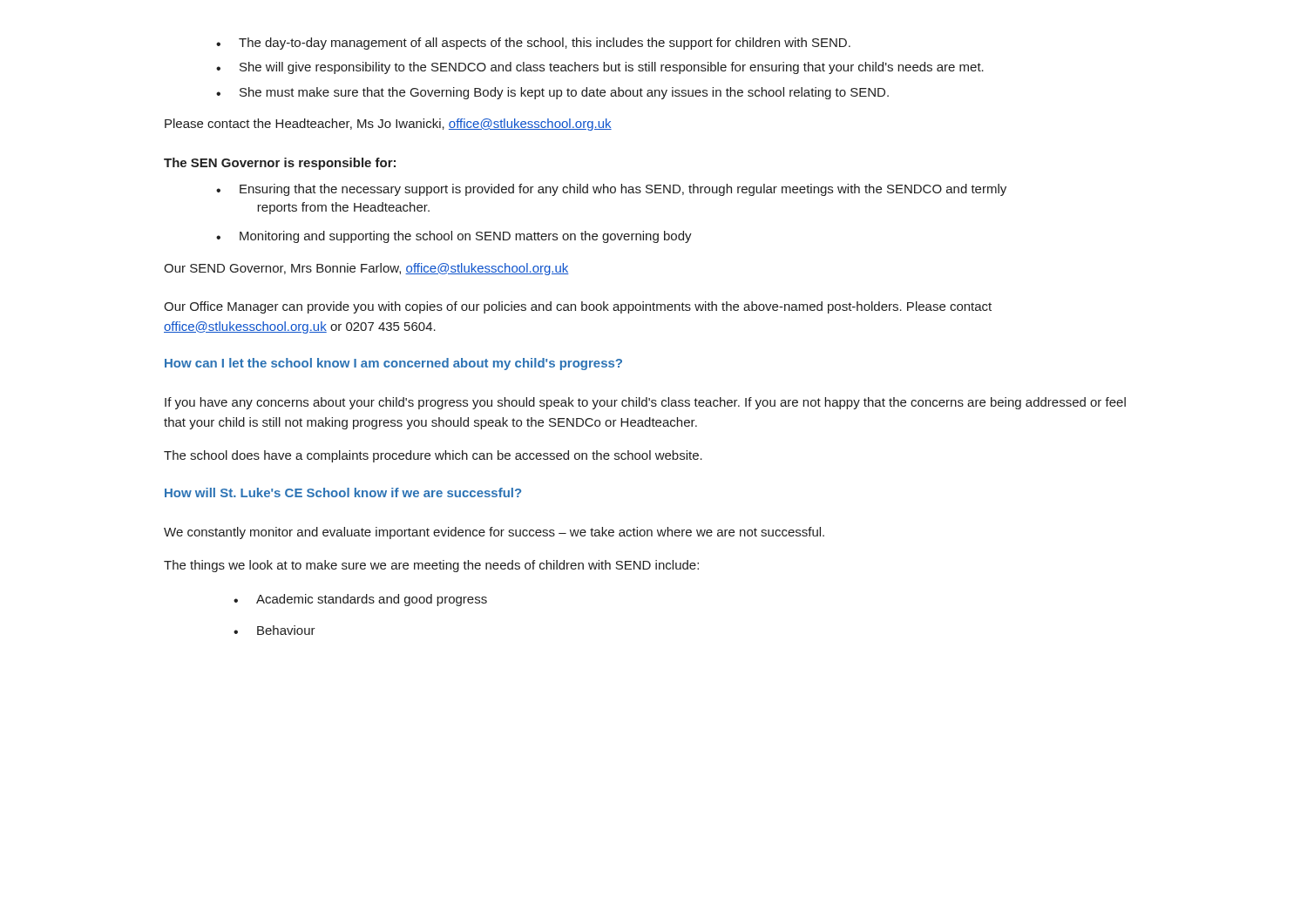Image resolution: width=1307 pixels, height=924 pixels.
Task: Where is the passage that starts "The things we look at to"?
Action: (432, 565)
